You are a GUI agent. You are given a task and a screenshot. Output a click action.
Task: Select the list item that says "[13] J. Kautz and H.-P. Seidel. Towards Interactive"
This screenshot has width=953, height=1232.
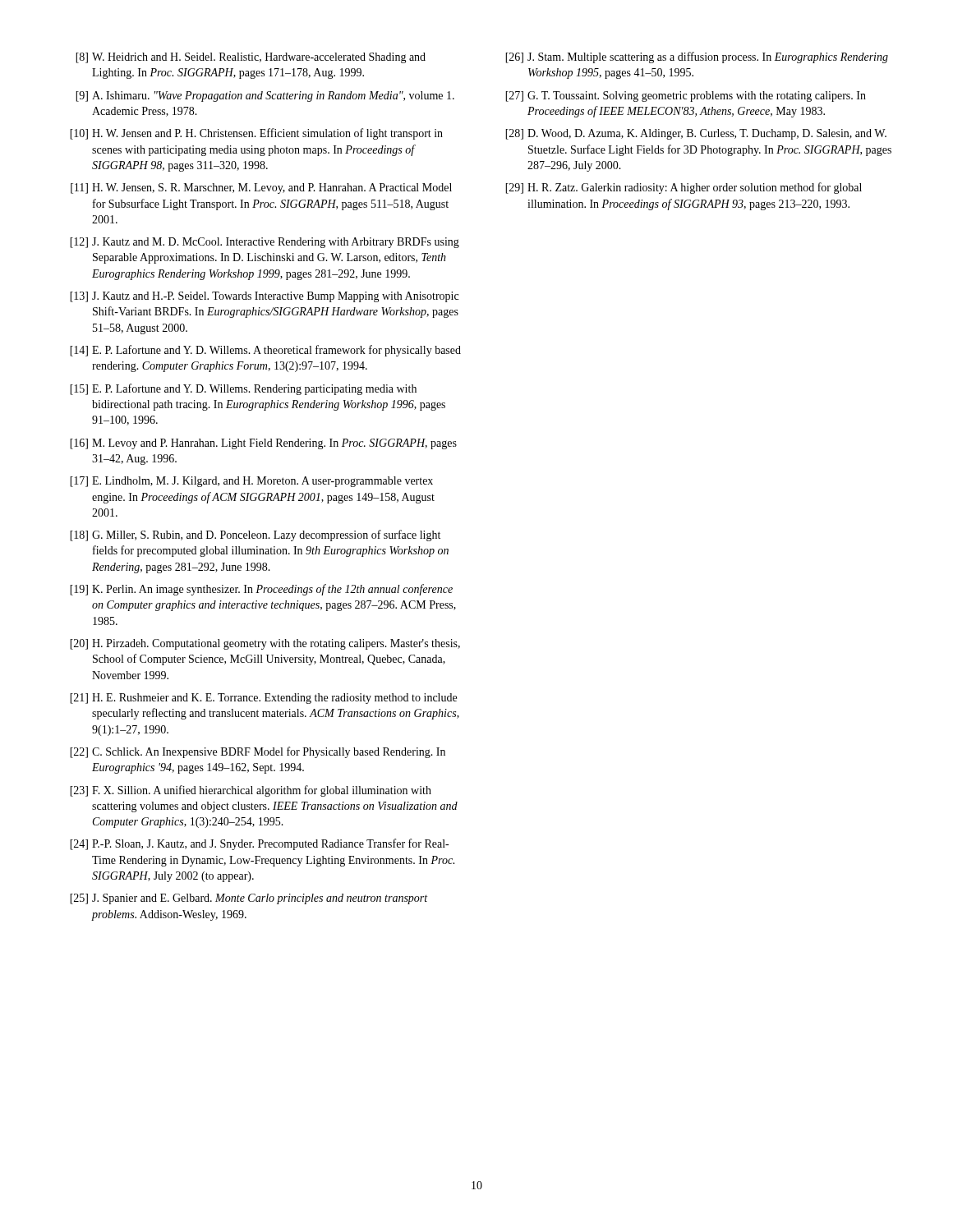(x=260, y=312)
